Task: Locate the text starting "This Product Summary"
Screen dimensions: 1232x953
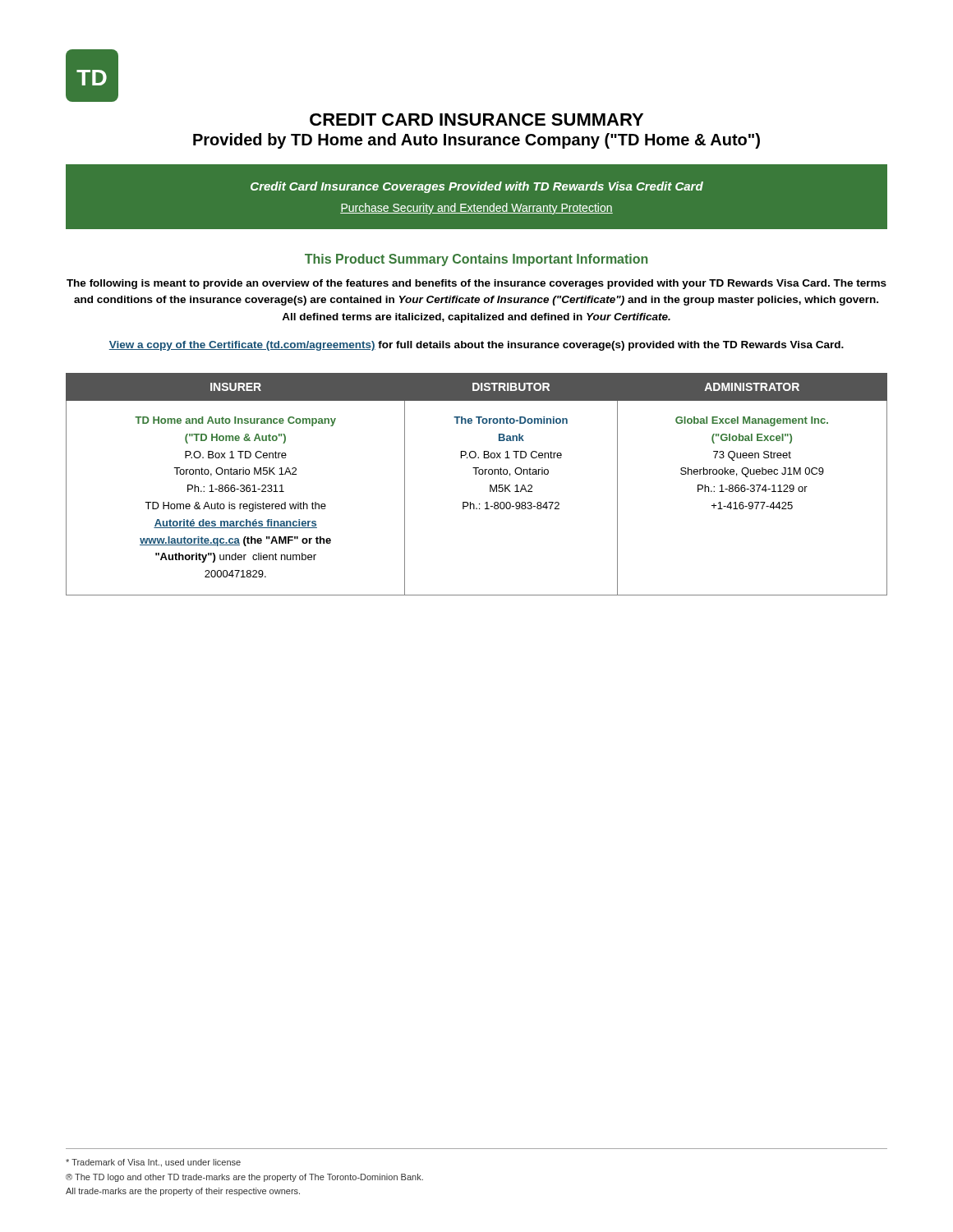Action: (476, 259)
